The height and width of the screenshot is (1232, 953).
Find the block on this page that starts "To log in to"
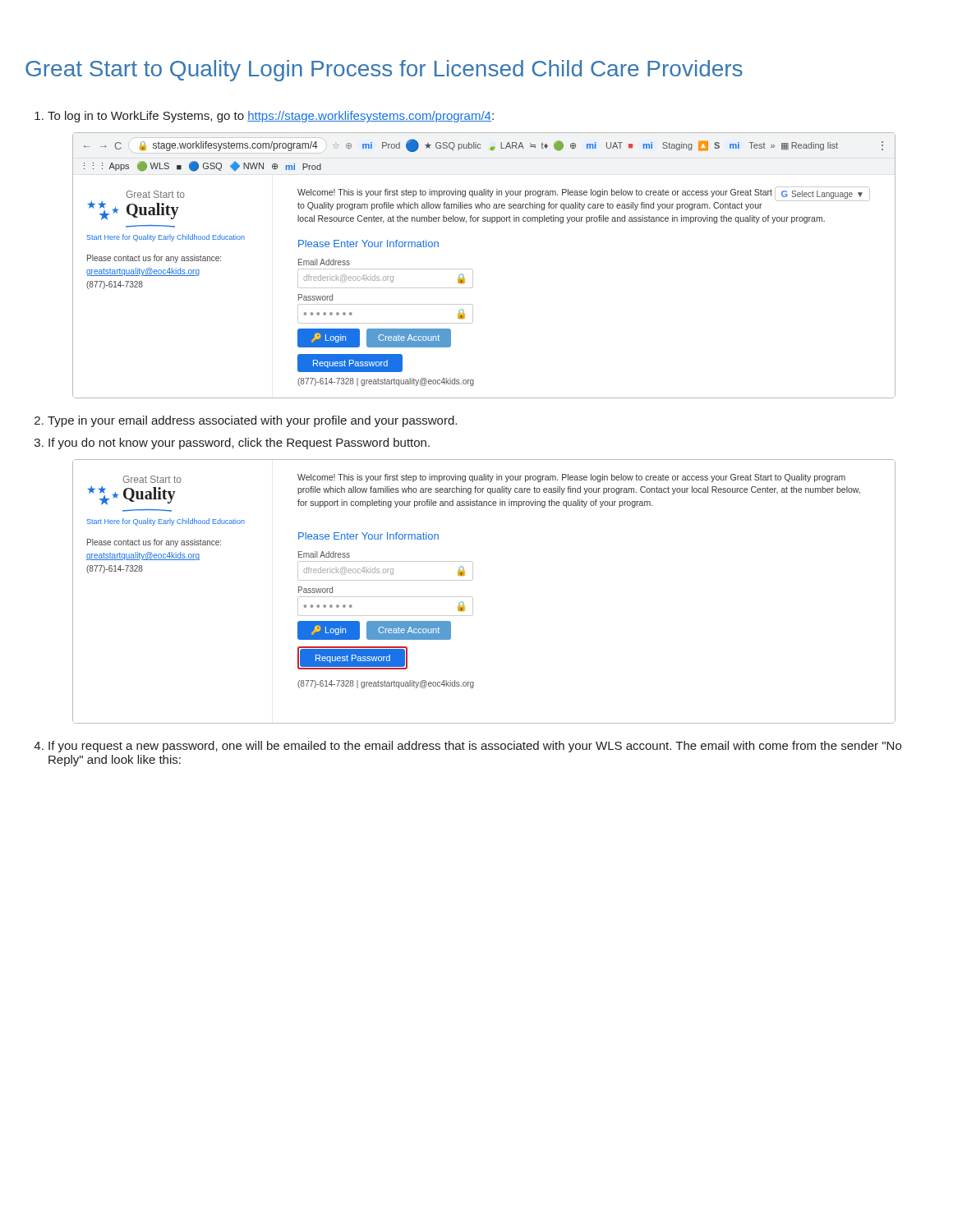271,116
